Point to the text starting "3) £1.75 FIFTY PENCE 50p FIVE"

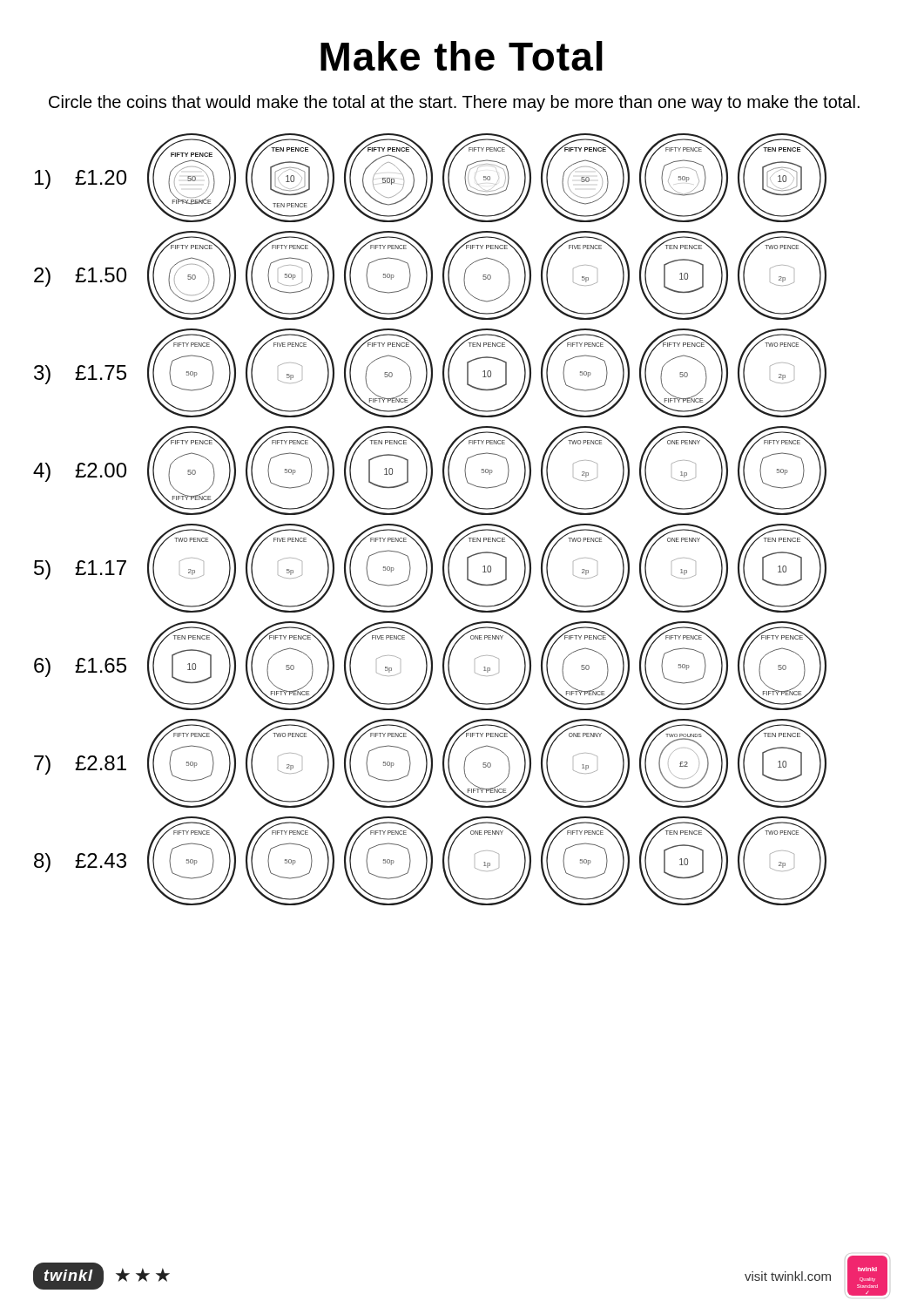462,373
